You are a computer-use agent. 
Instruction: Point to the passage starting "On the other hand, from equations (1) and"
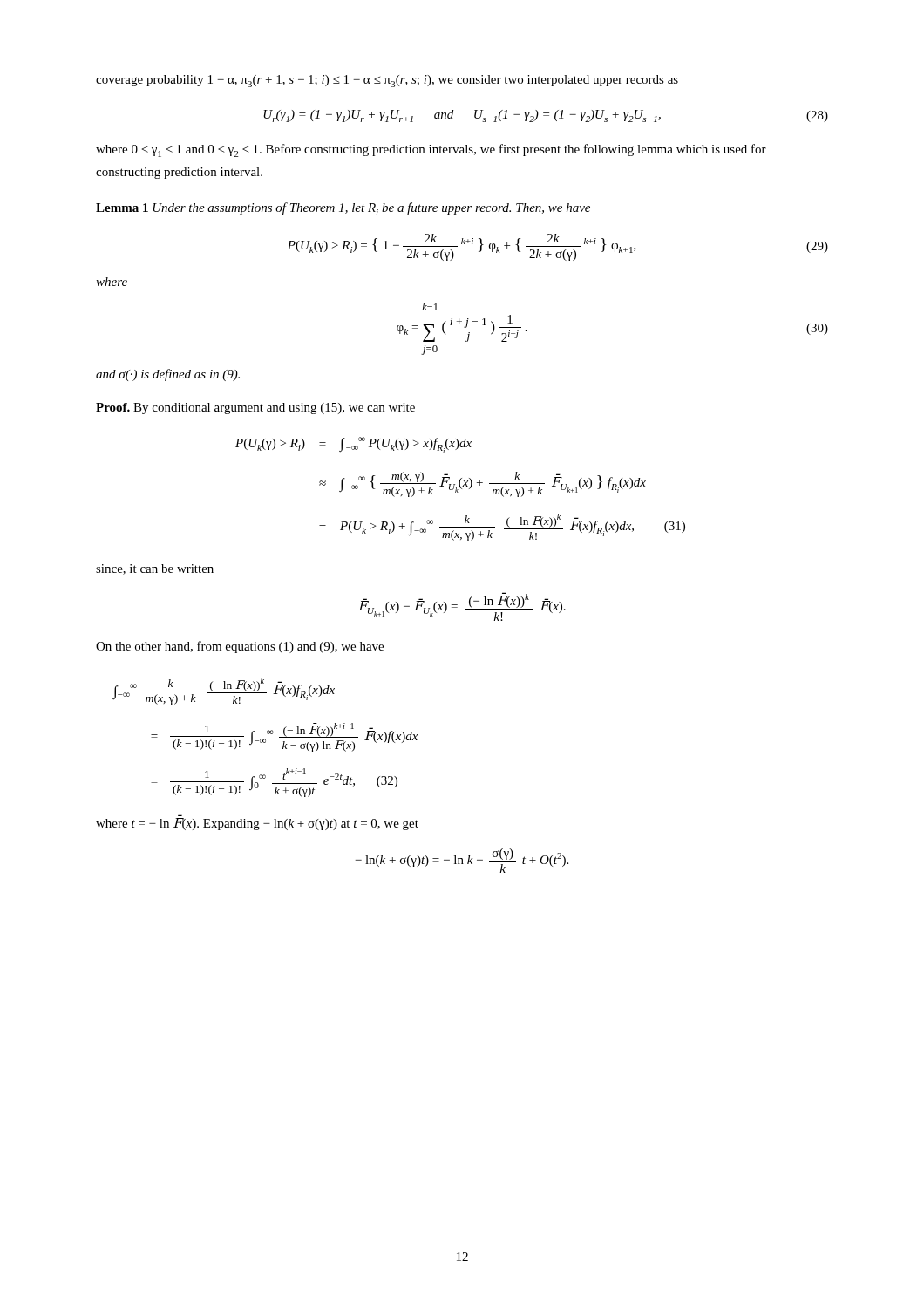click(x=240, y=646)
